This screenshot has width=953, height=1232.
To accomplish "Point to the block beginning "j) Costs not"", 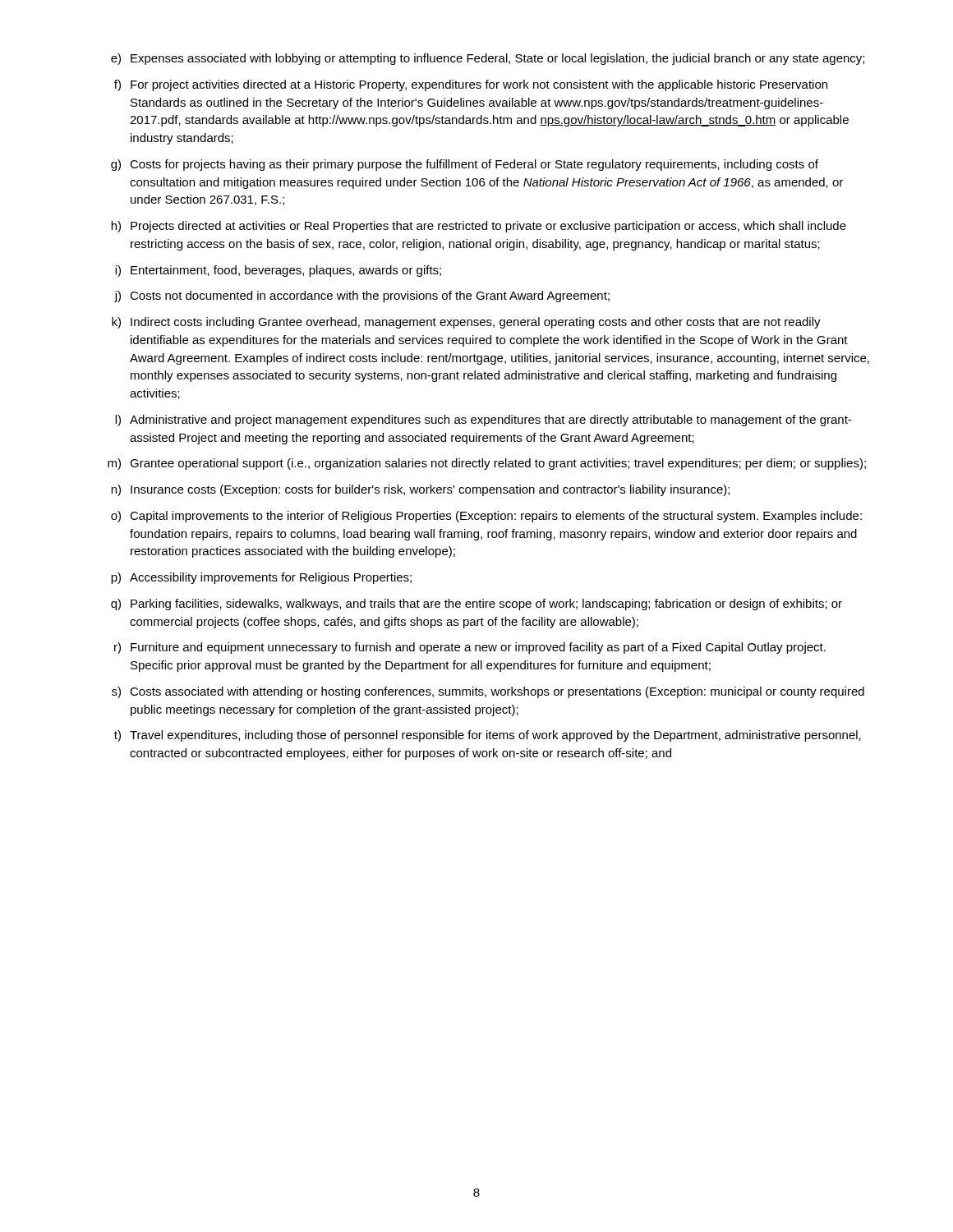I will coord(476,296).
